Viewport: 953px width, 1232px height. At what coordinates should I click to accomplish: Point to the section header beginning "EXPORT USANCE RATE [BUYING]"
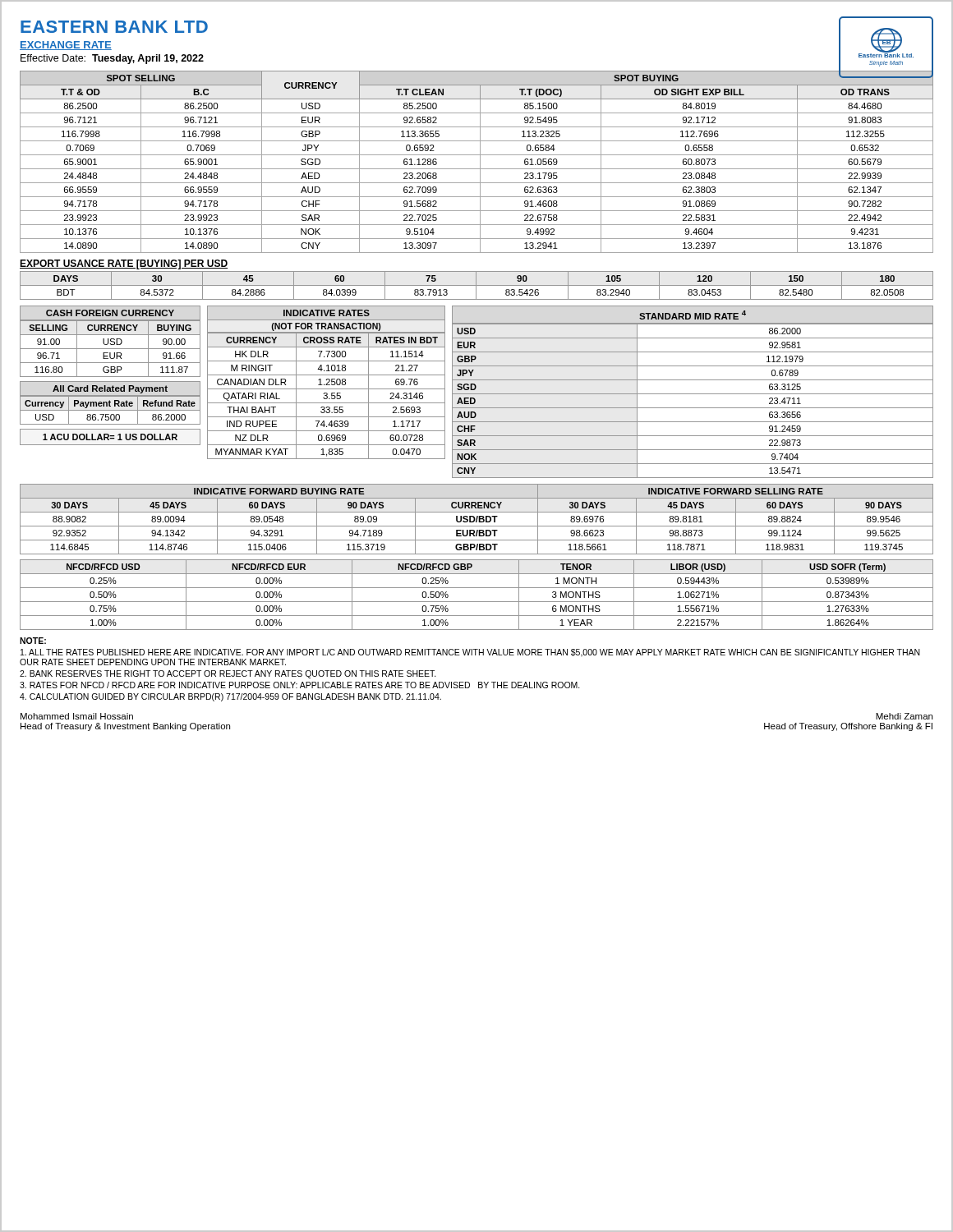124,264
